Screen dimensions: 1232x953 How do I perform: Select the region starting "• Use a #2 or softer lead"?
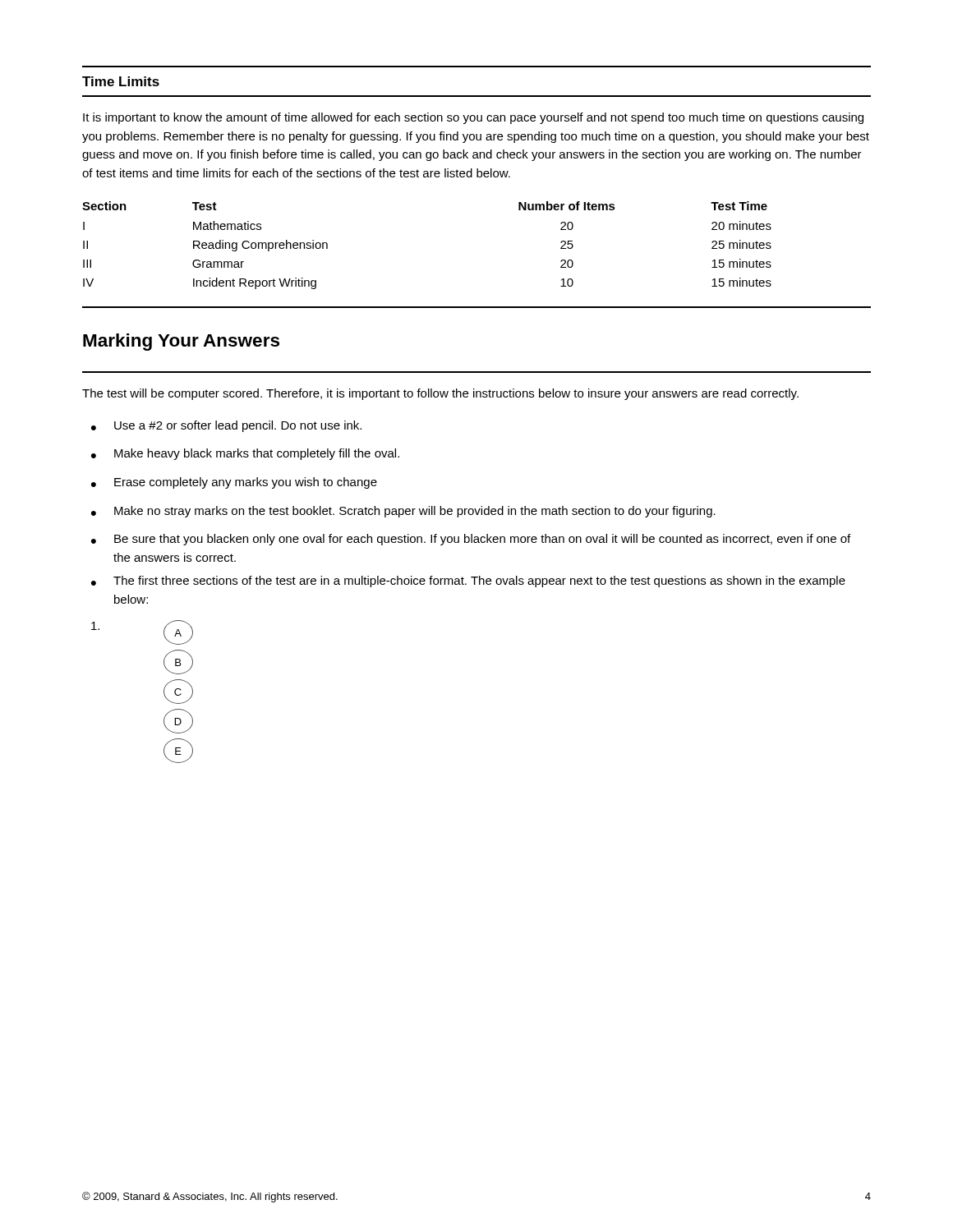[226, 426]
